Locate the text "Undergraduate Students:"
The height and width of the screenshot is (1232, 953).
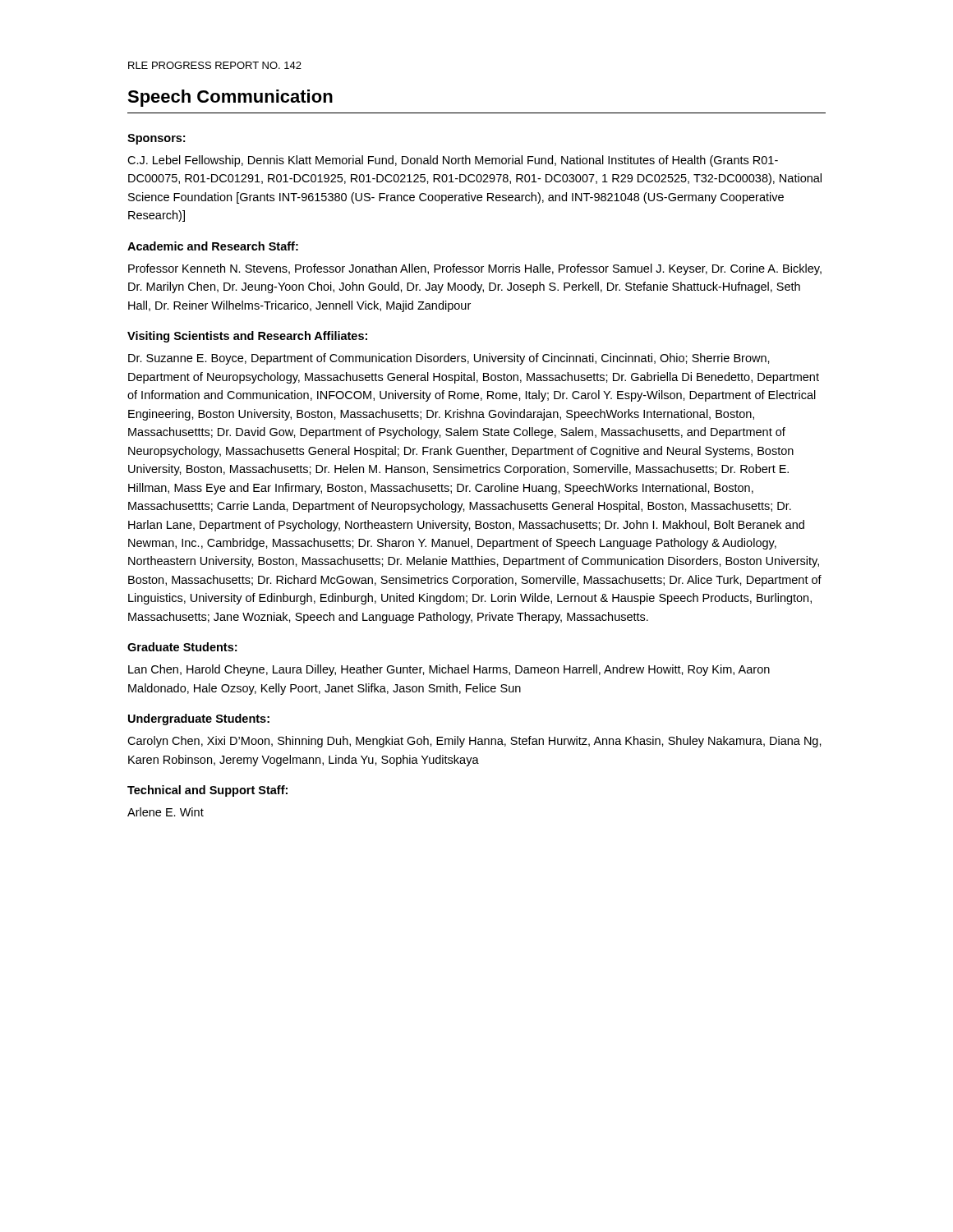[199, 719]
